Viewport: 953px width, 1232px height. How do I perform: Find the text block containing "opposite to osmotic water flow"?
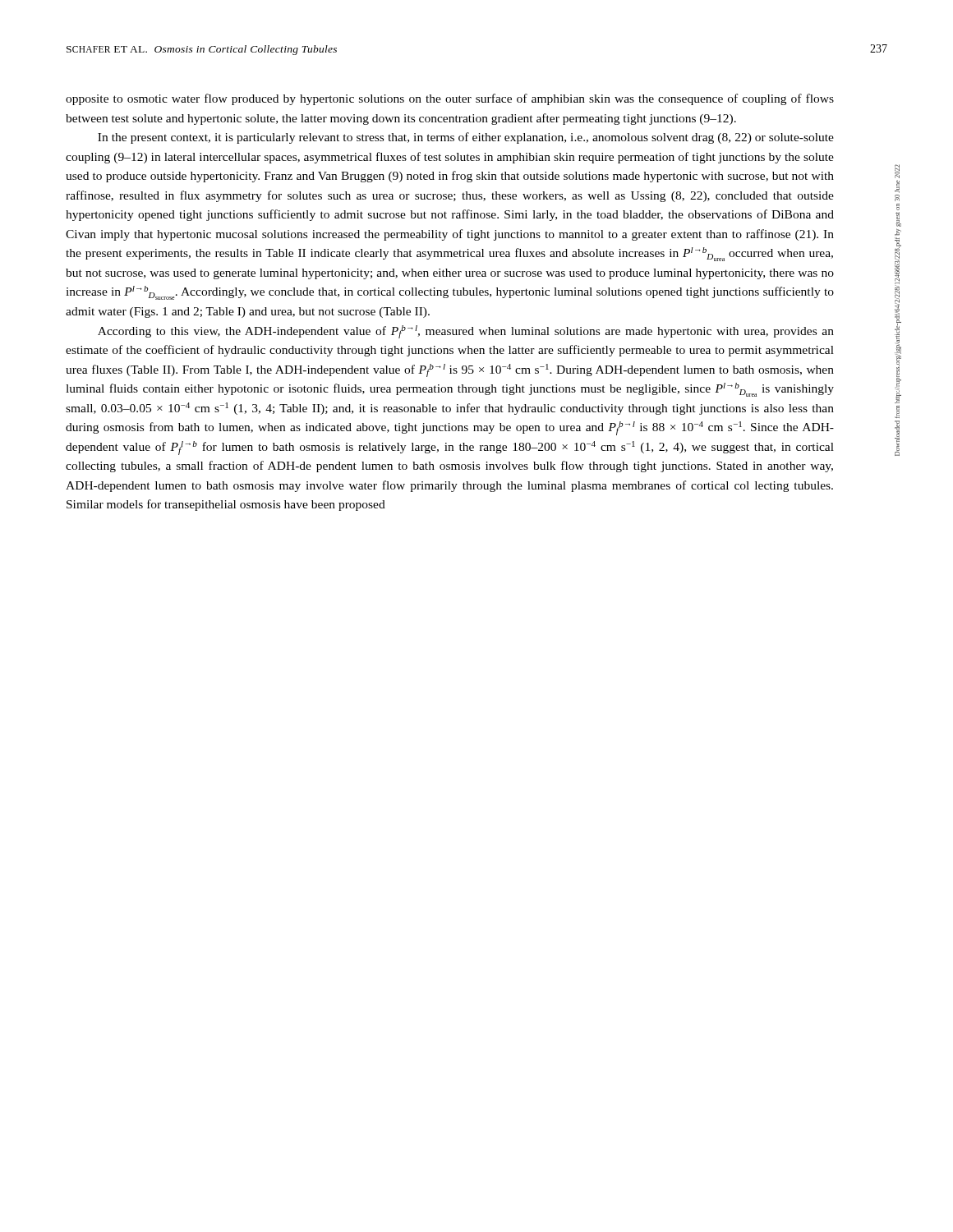coord(450,301)
